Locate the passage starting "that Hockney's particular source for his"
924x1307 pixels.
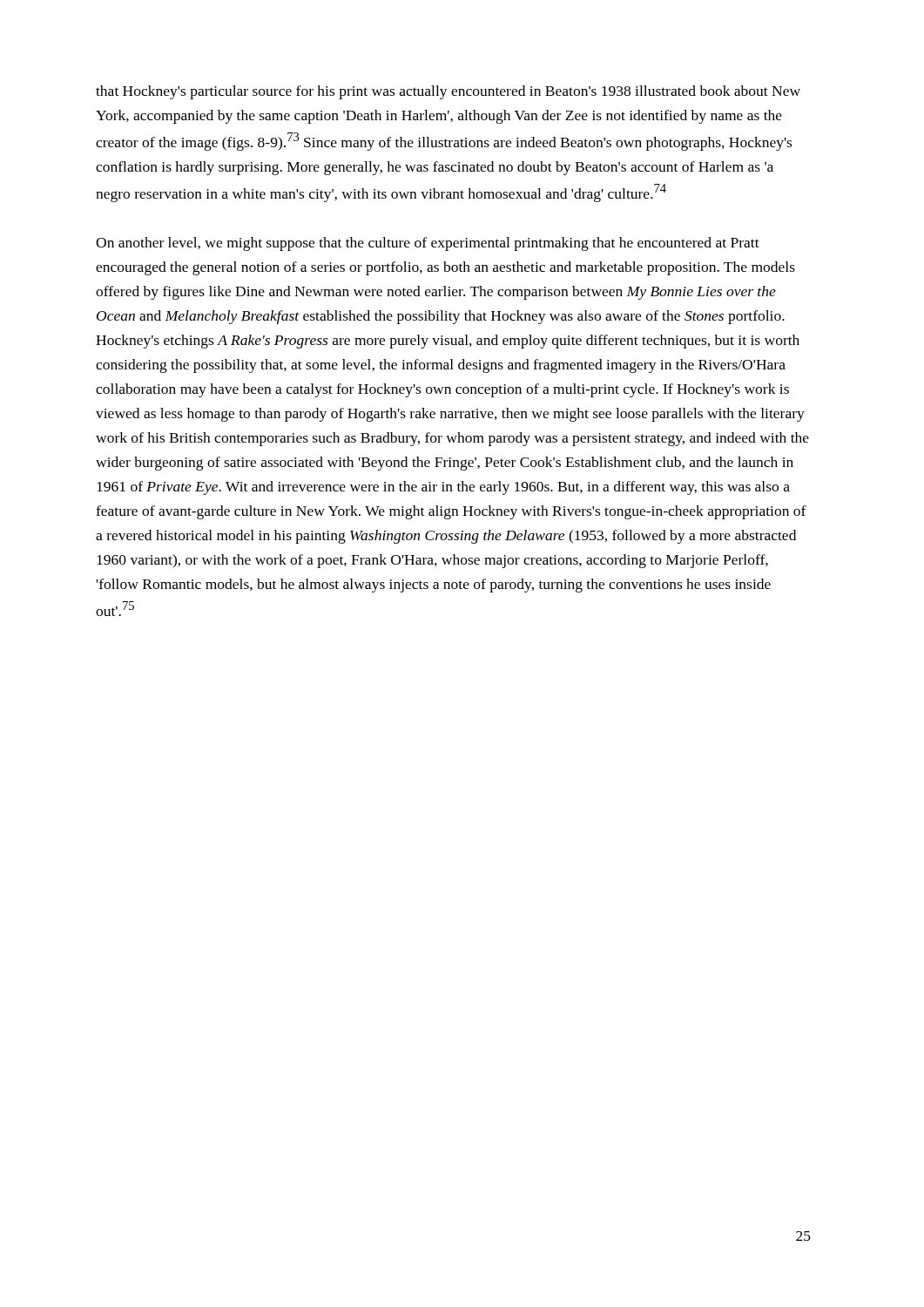[448, 142]
